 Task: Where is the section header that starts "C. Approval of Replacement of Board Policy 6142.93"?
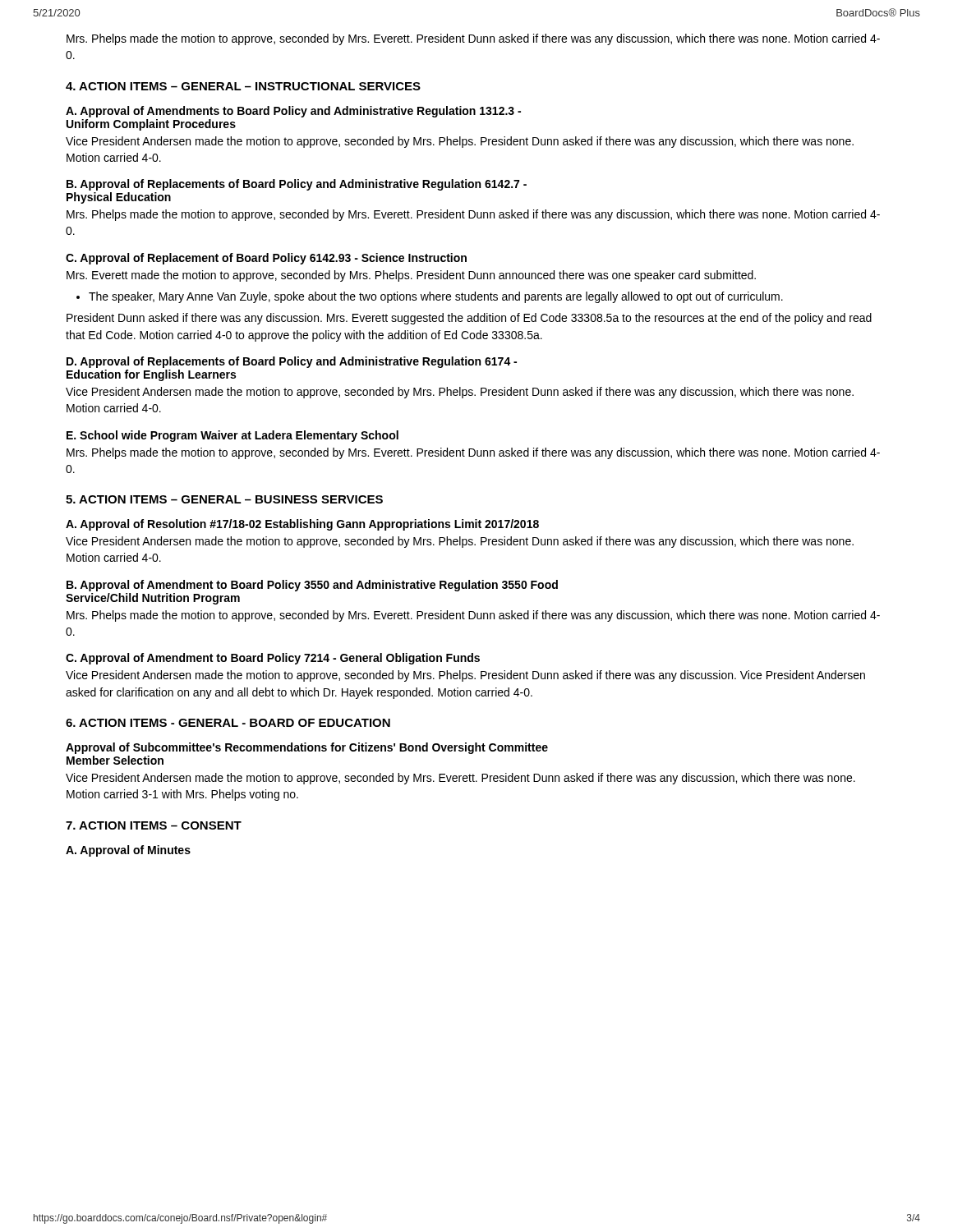click(x=267, y=258)
